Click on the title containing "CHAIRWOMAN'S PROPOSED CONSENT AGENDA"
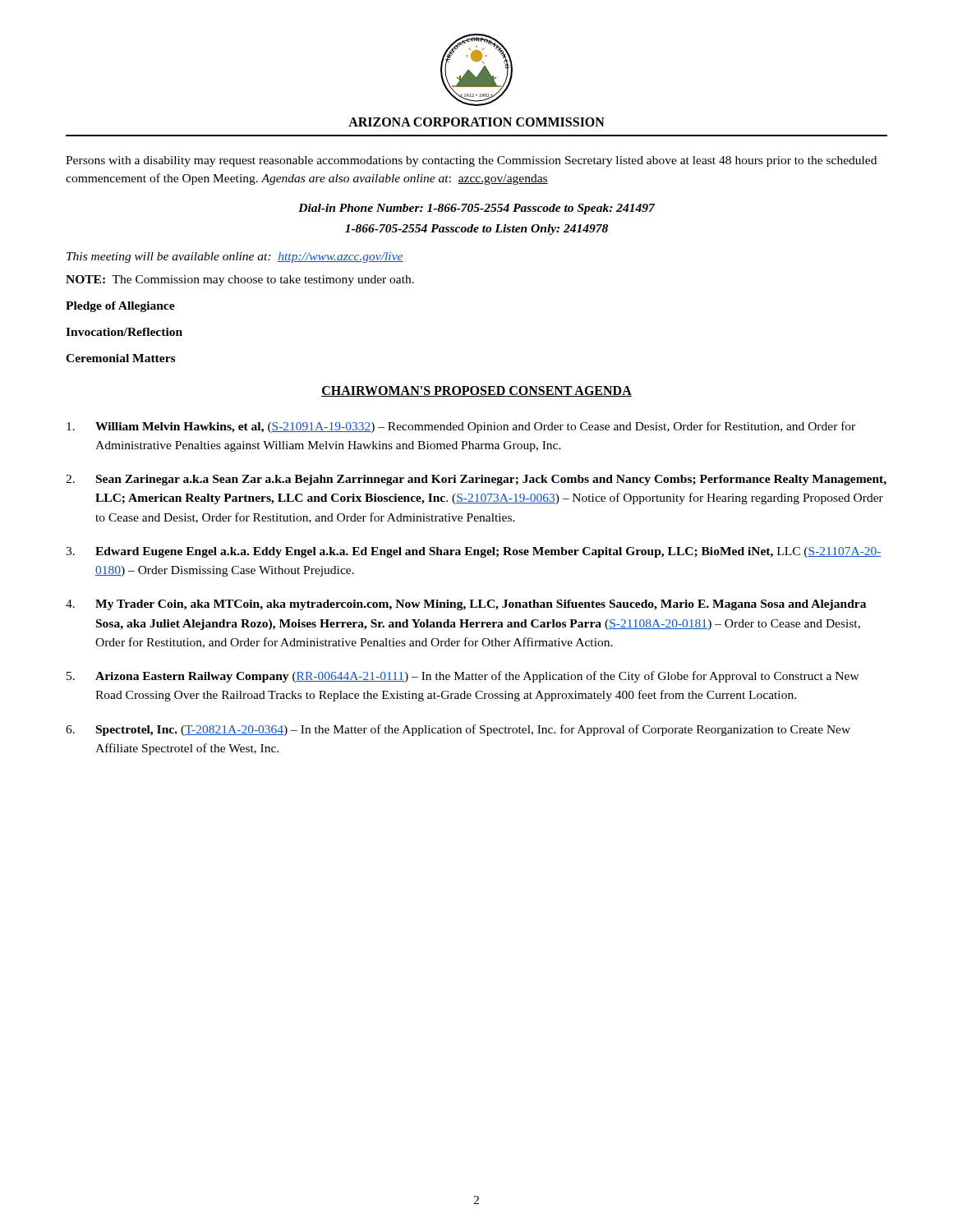This screenshot has height=1232, width=953. point(476,390)
